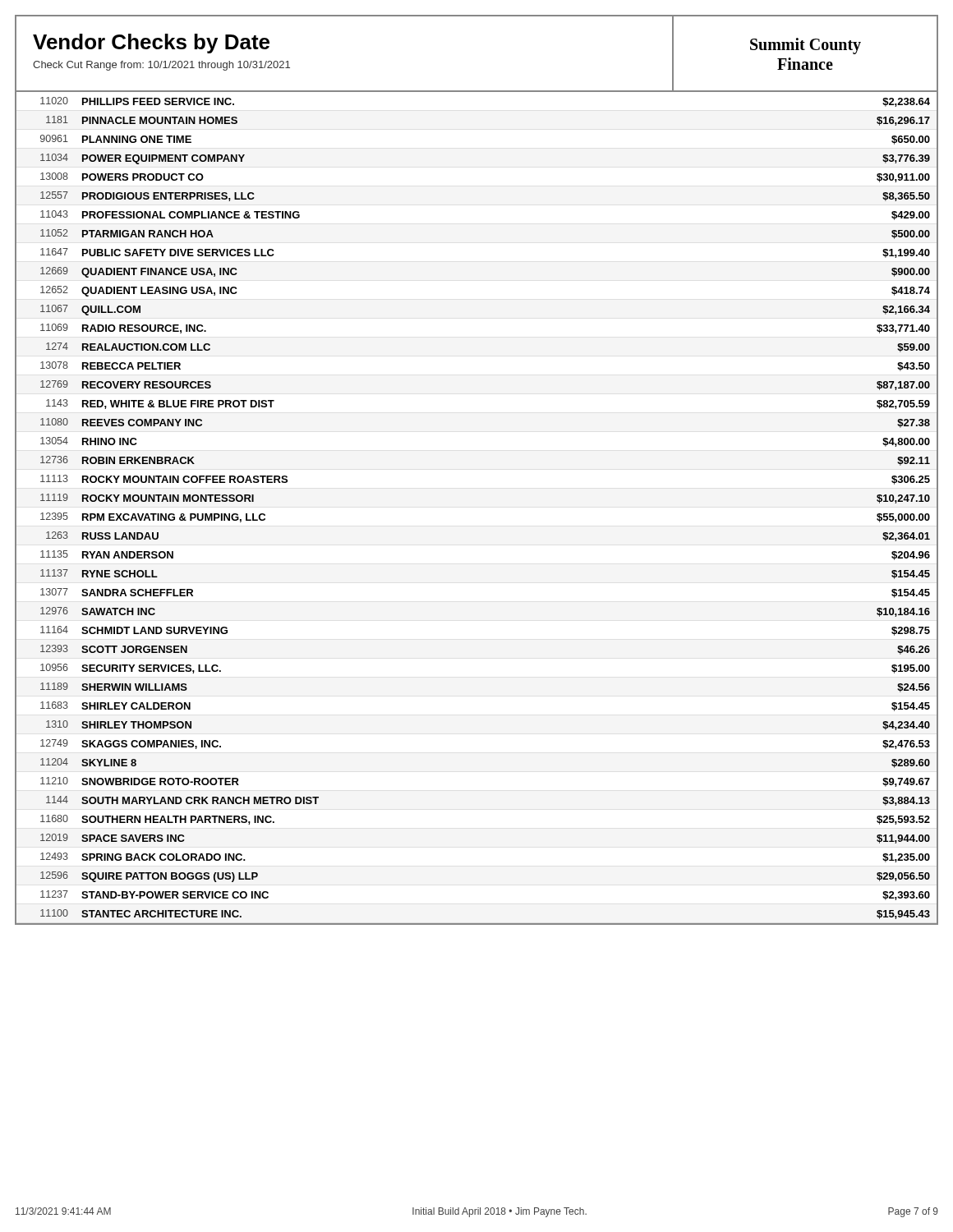The image size is (953, 1232).
Task: Find the element starting "Vendor Checks by Date"
Action: coord(152,42)
